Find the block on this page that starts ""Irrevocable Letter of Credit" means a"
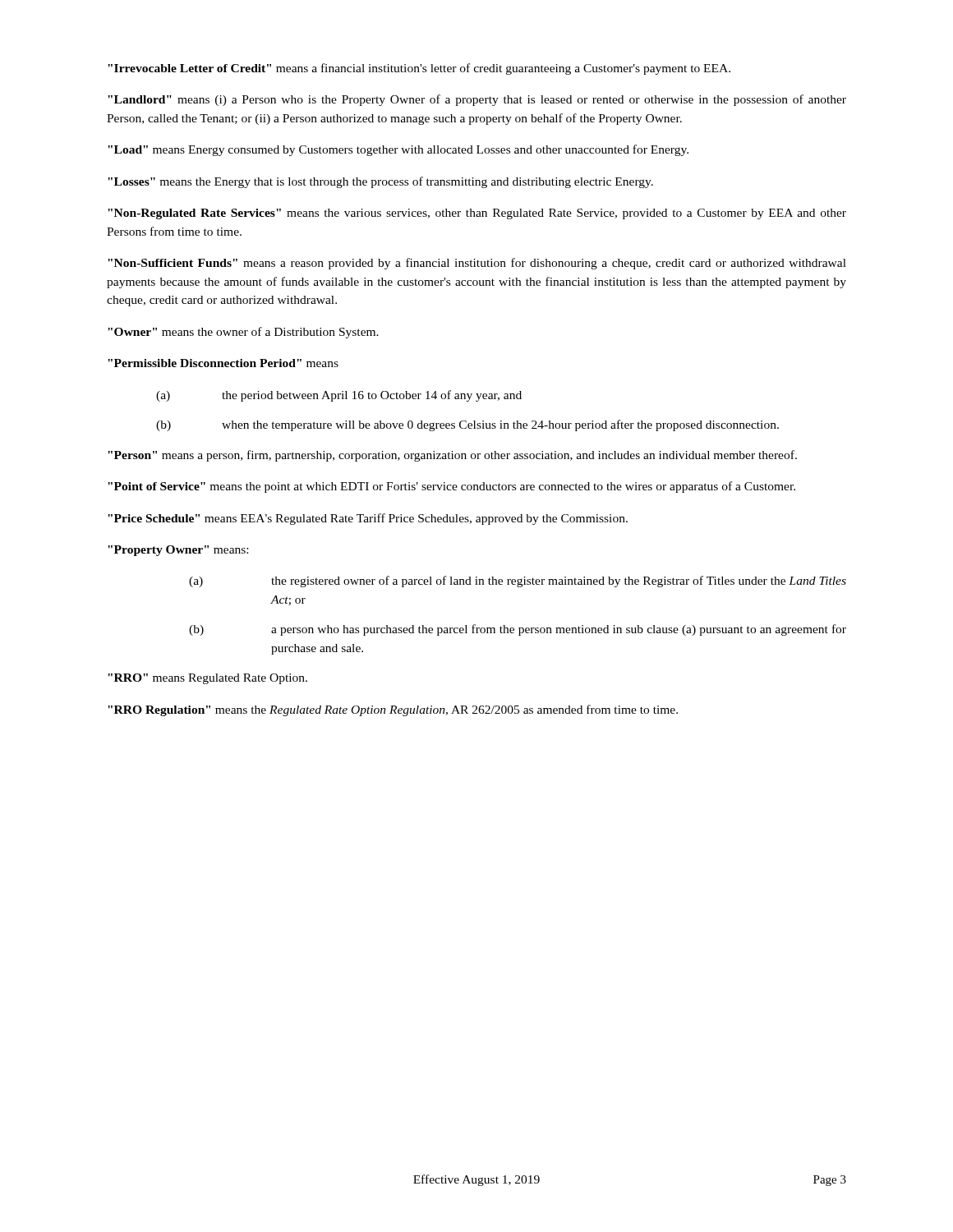The height and width of the screenshot is (1232, 953). pyautogui.click(x=419, y=68)
